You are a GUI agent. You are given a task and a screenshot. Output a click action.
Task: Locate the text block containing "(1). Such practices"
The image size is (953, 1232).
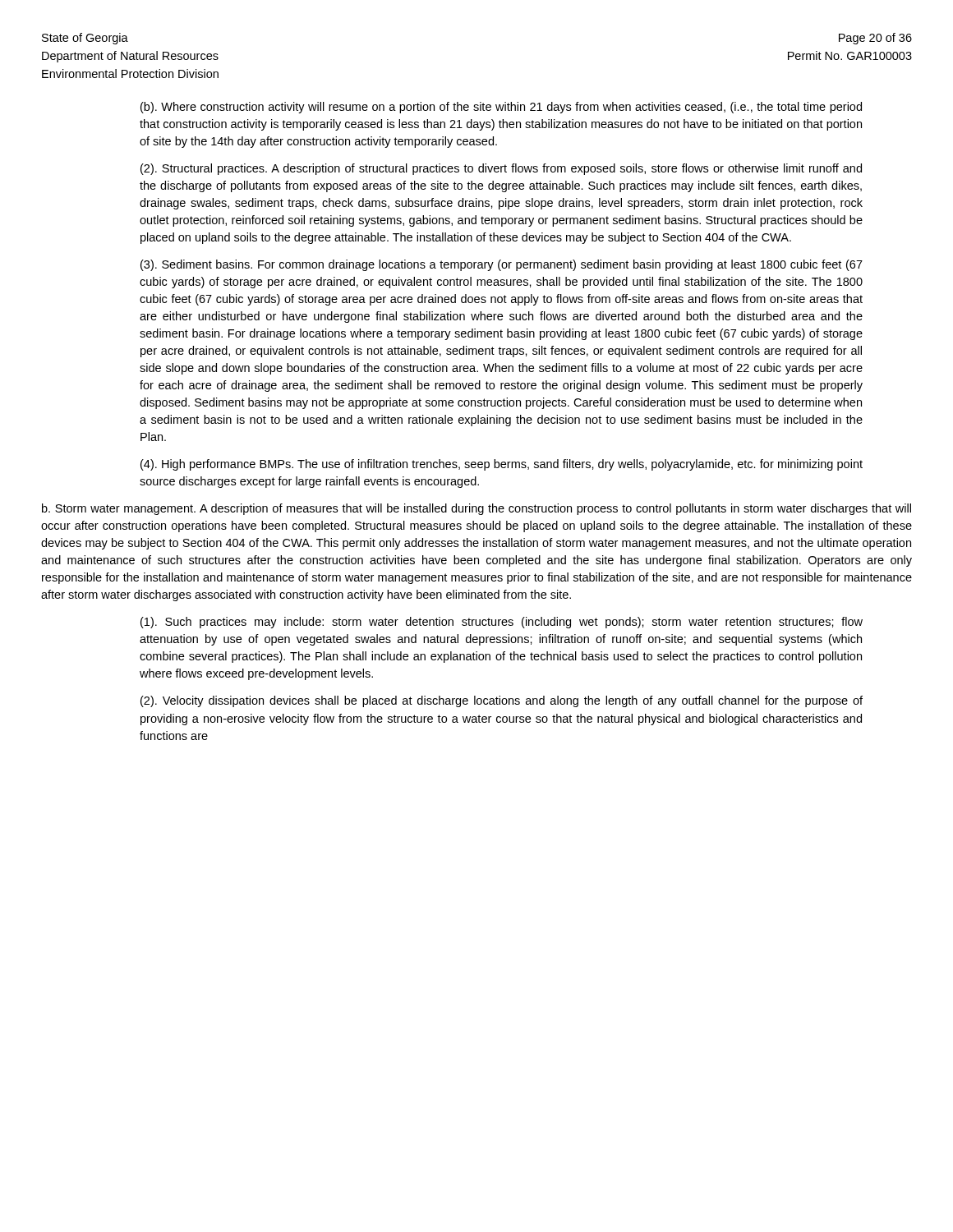pyautogui.click(x=501, y=648)
